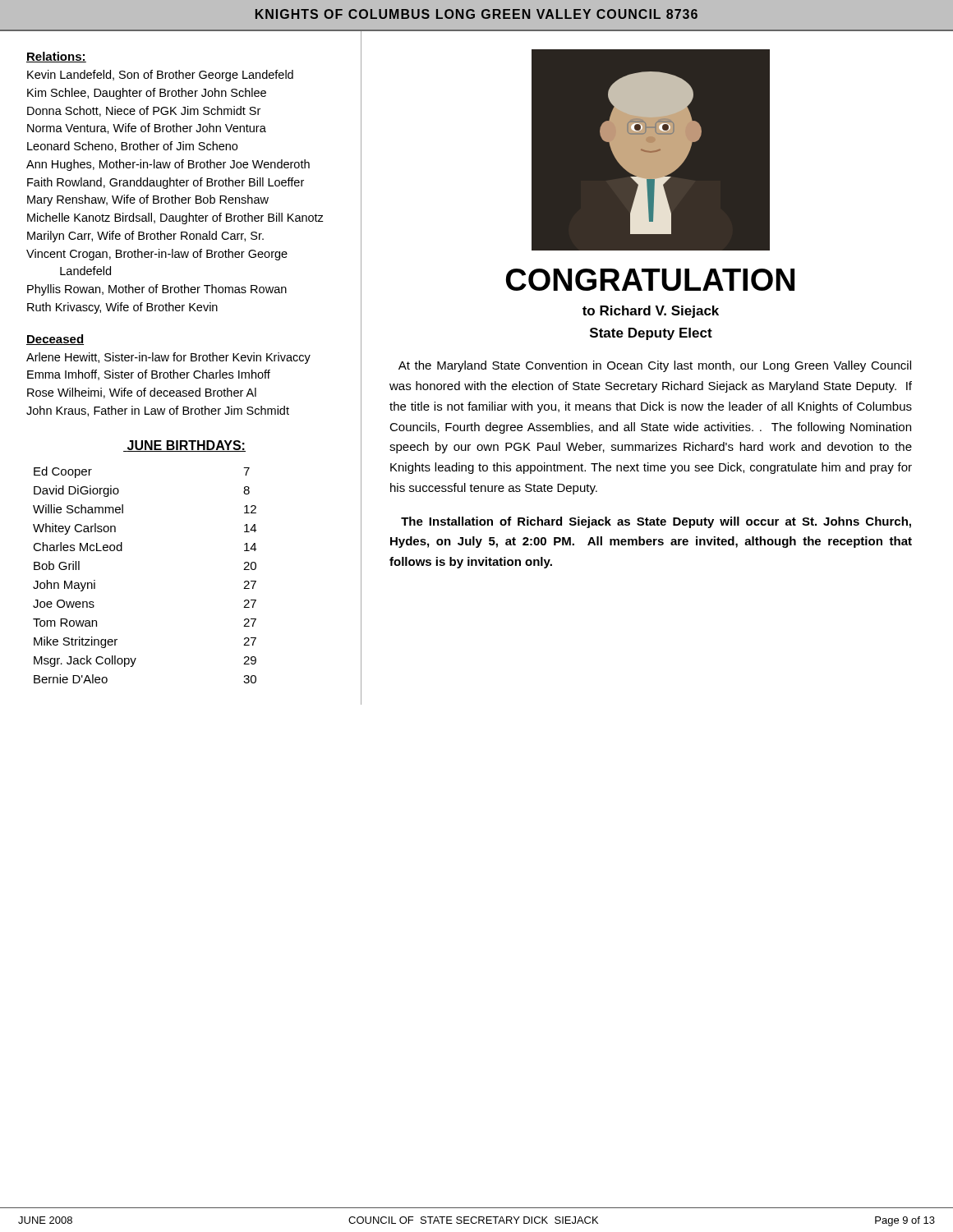Locate the text starting "Arlene Hewitt, Sister-in-law"
The width and height of the screenshot is (953, 1232).
point(168,384)
